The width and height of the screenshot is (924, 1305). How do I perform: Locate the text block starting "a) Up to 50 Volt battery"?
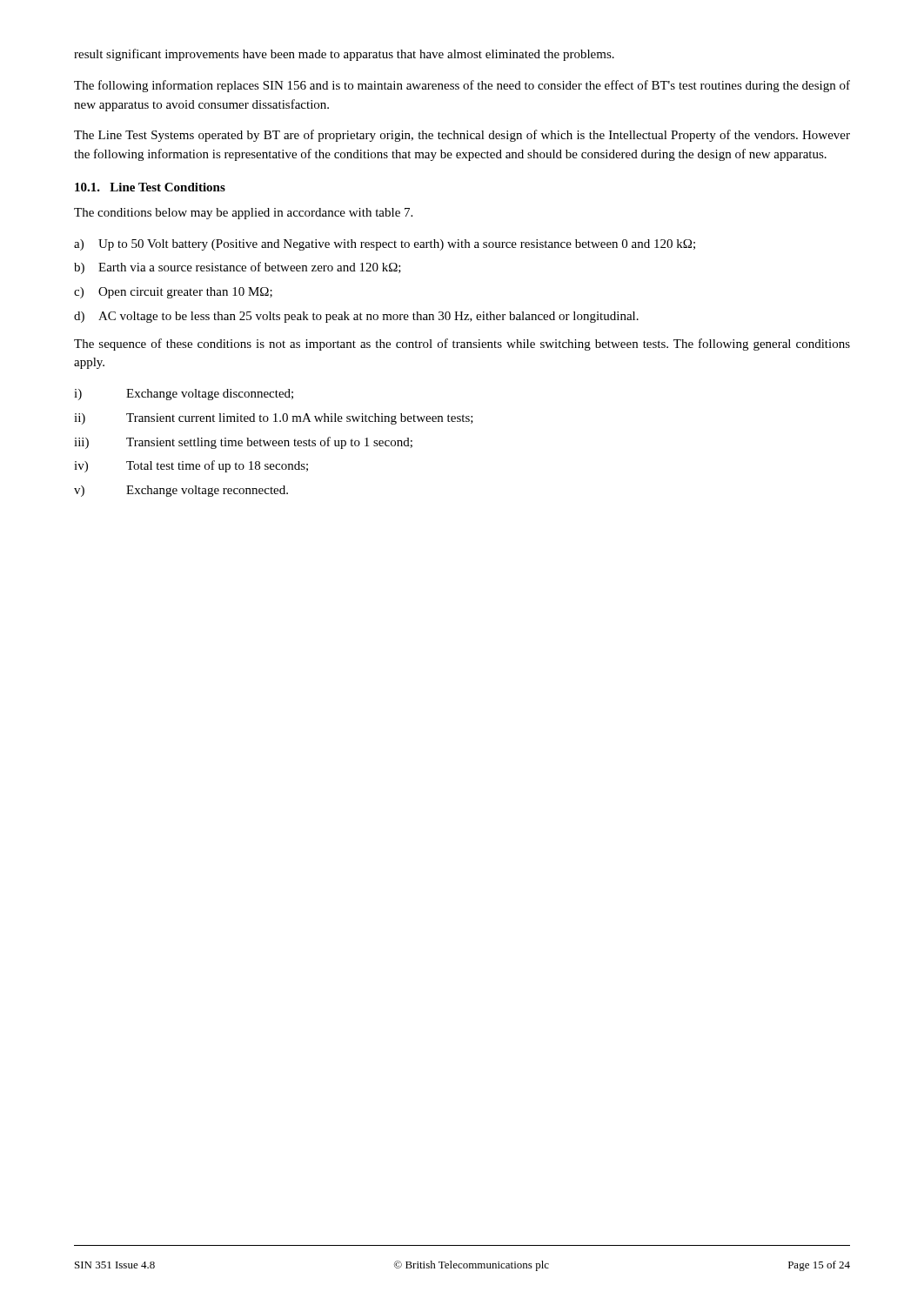click(x=462, y=244)
